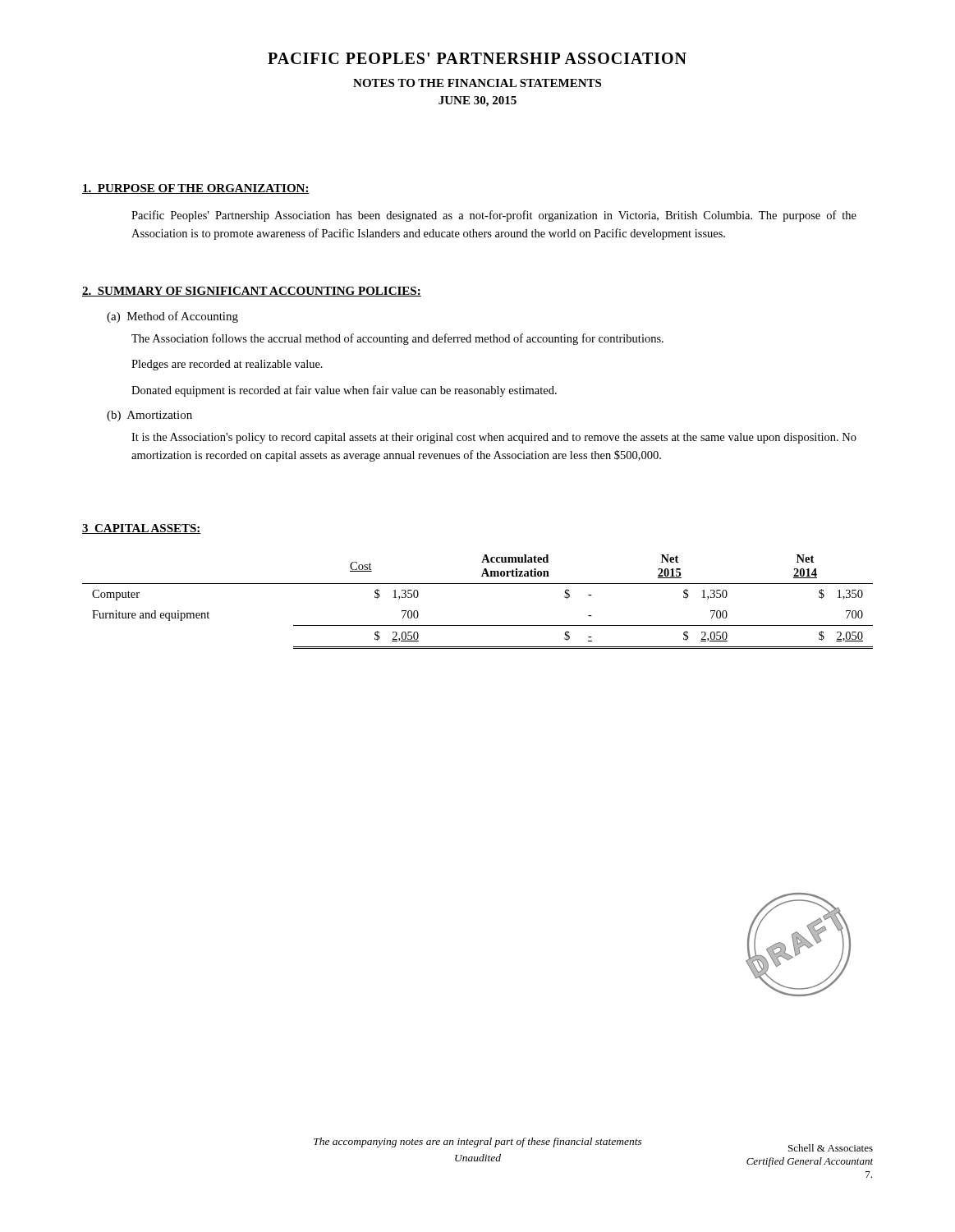Select the section header containing "2. SUMMARY OF SIGNIFICANT ACCOUNTING POLICIES:"
This screenshot has width=955, height=1232.
(x=252, y=290)
